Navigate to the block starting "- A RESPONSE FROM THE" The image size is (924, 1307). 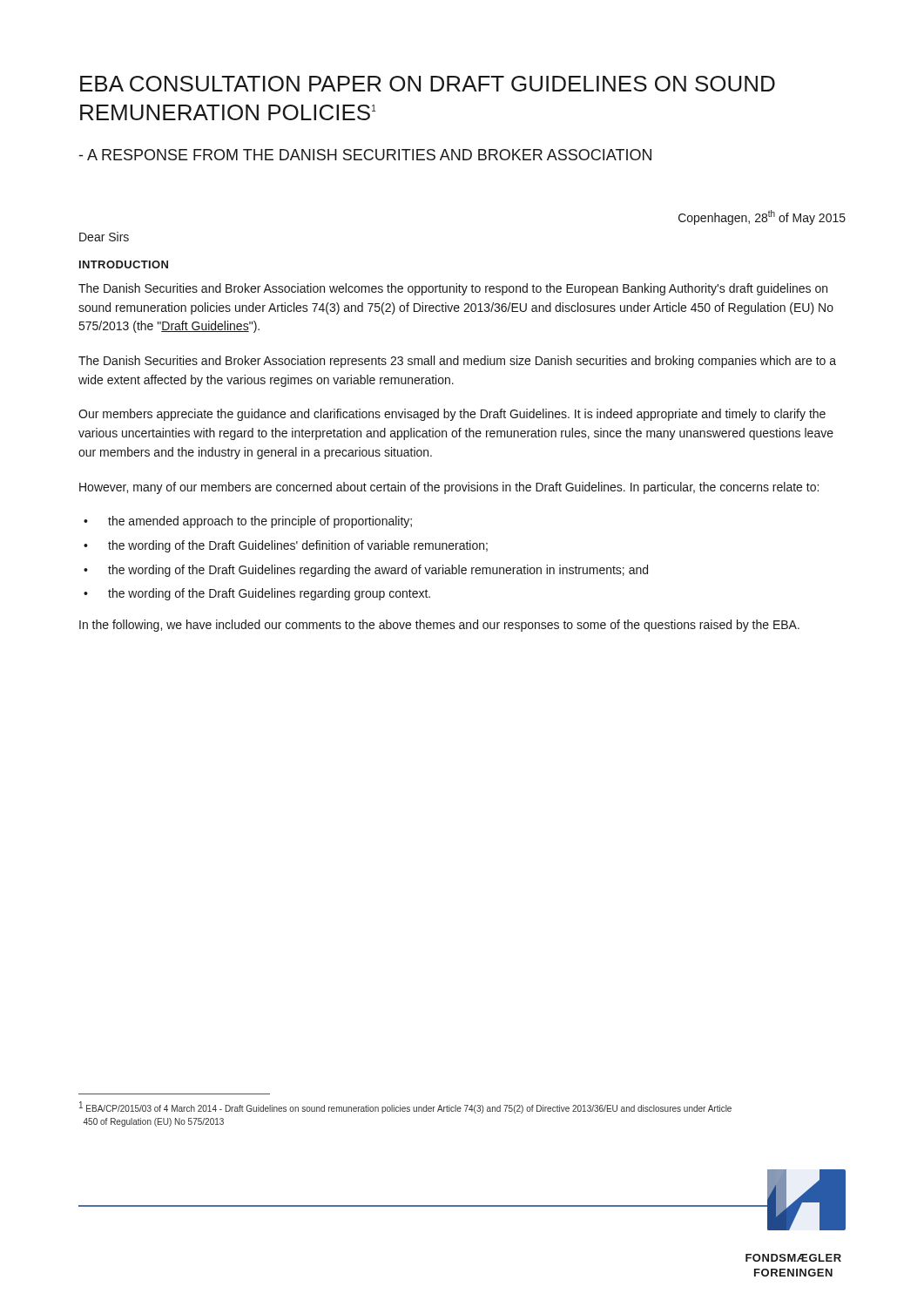(x=462, y=157)
